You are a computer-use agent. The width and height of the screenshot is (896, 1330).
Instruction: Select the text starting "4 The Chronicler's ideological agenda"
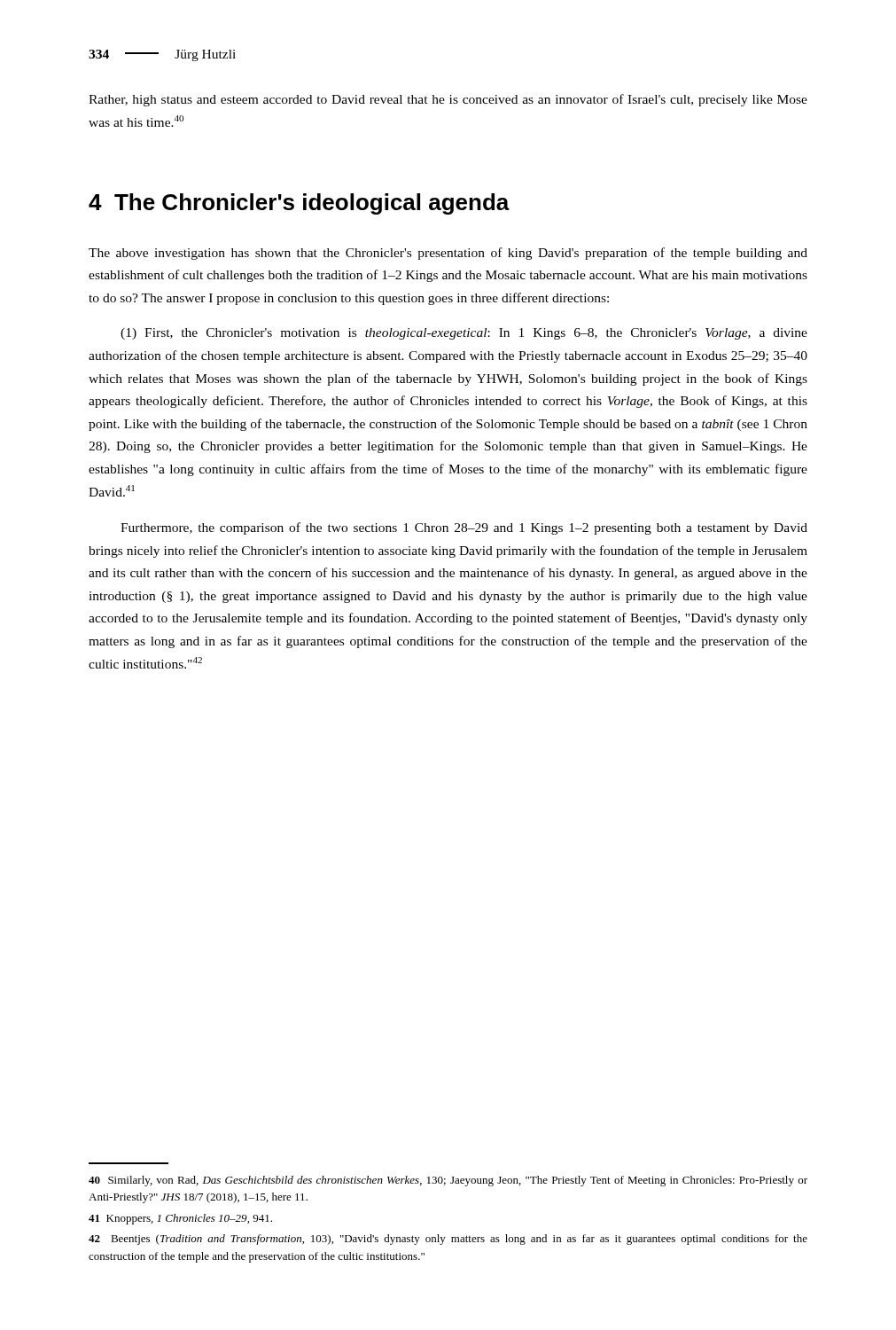299,202
